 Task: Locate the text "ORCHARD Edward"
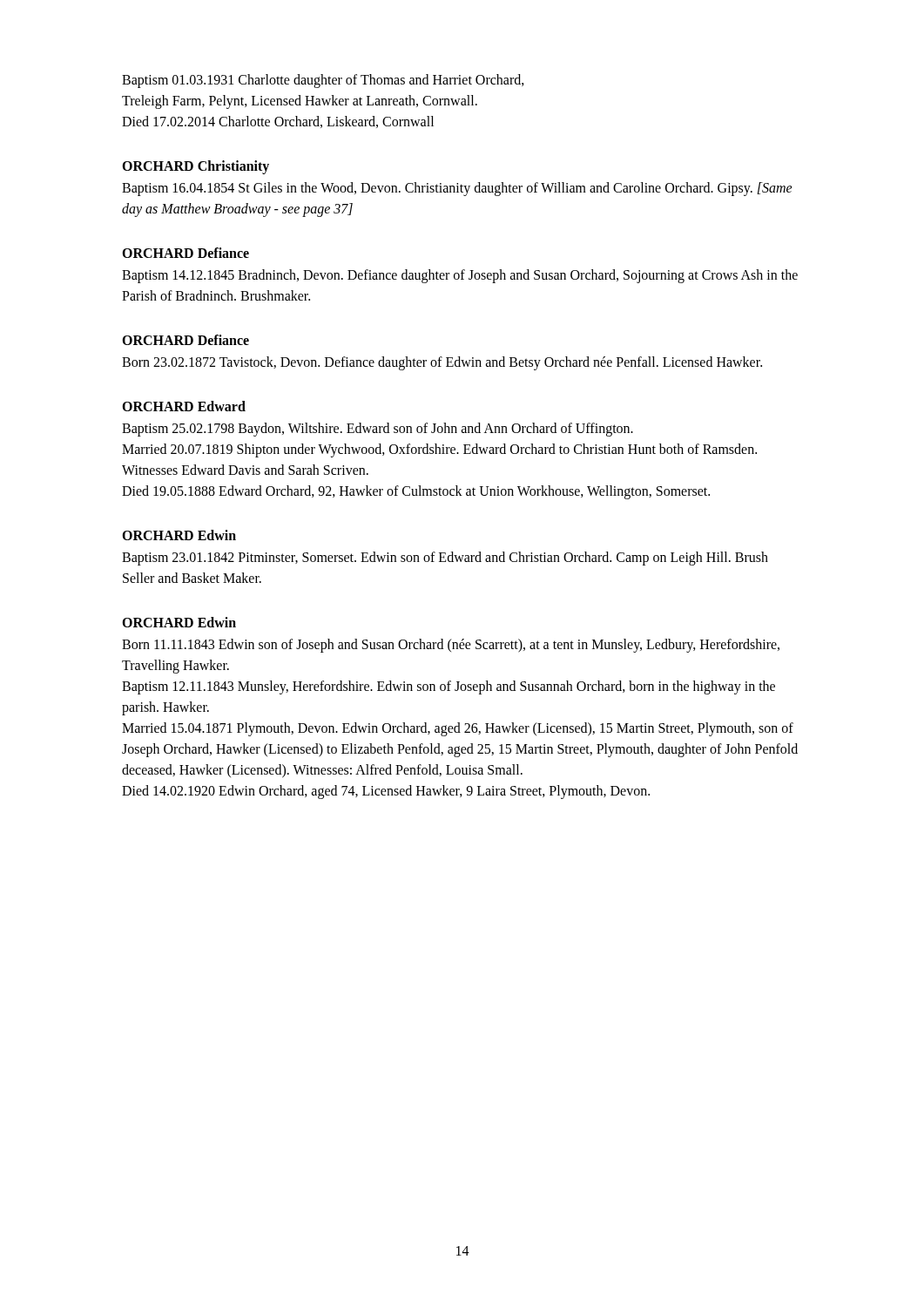click(x=184, y=406)
